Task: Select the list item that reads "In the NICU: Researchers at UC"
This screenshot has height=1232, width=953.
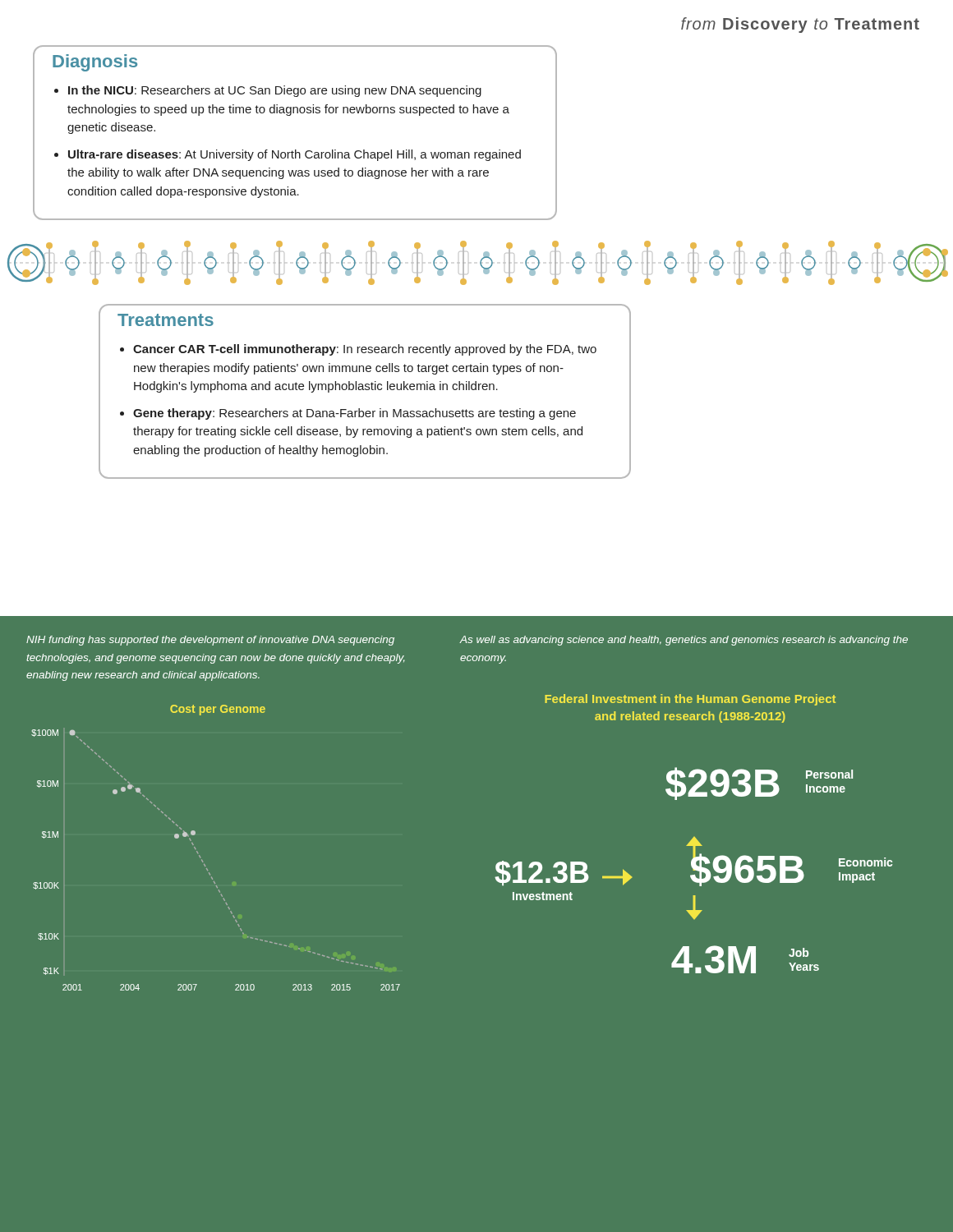Action: 288,108
